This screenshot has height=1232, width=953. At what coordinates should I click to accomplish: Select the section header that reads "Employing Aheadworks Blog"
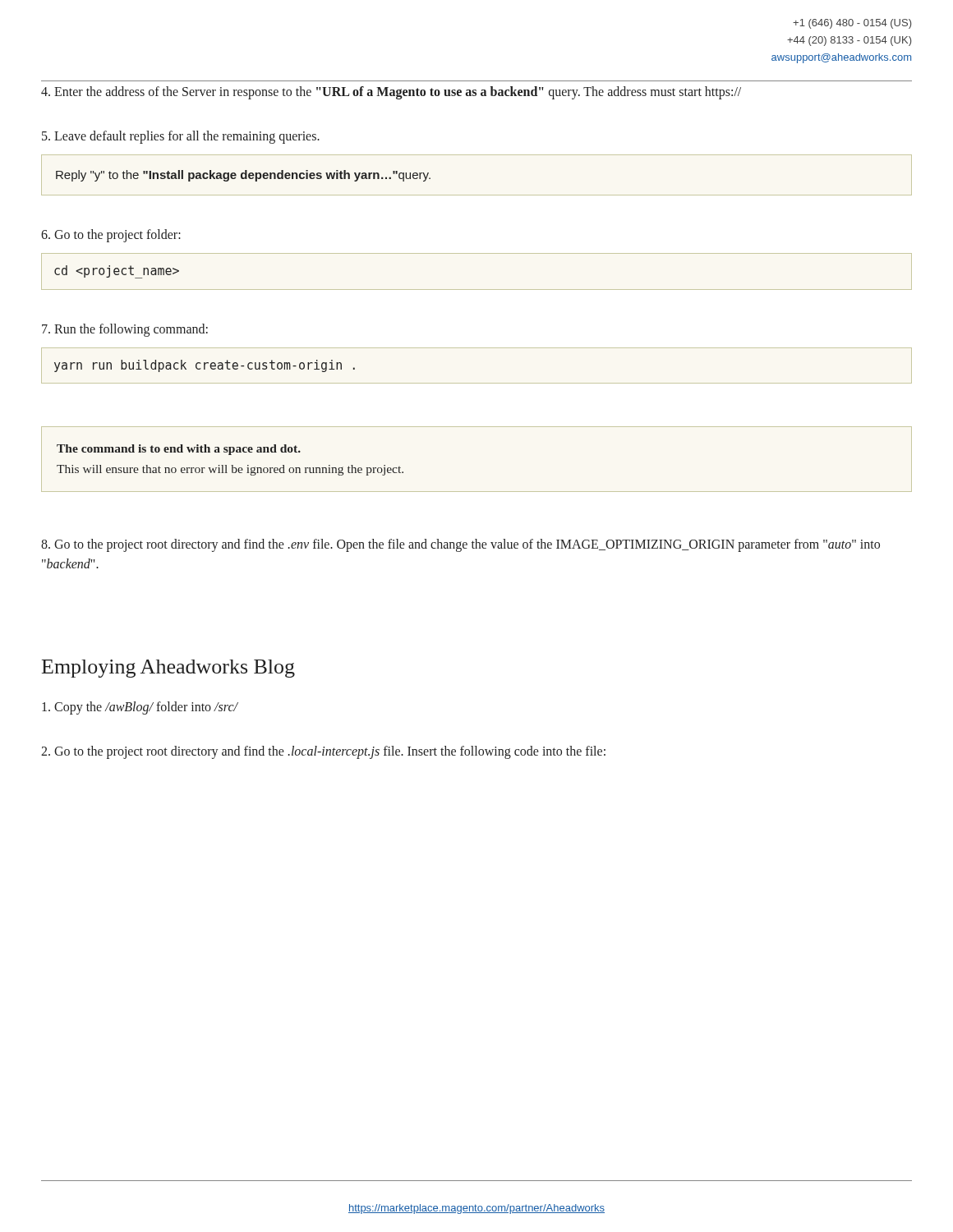coord(168,666)
